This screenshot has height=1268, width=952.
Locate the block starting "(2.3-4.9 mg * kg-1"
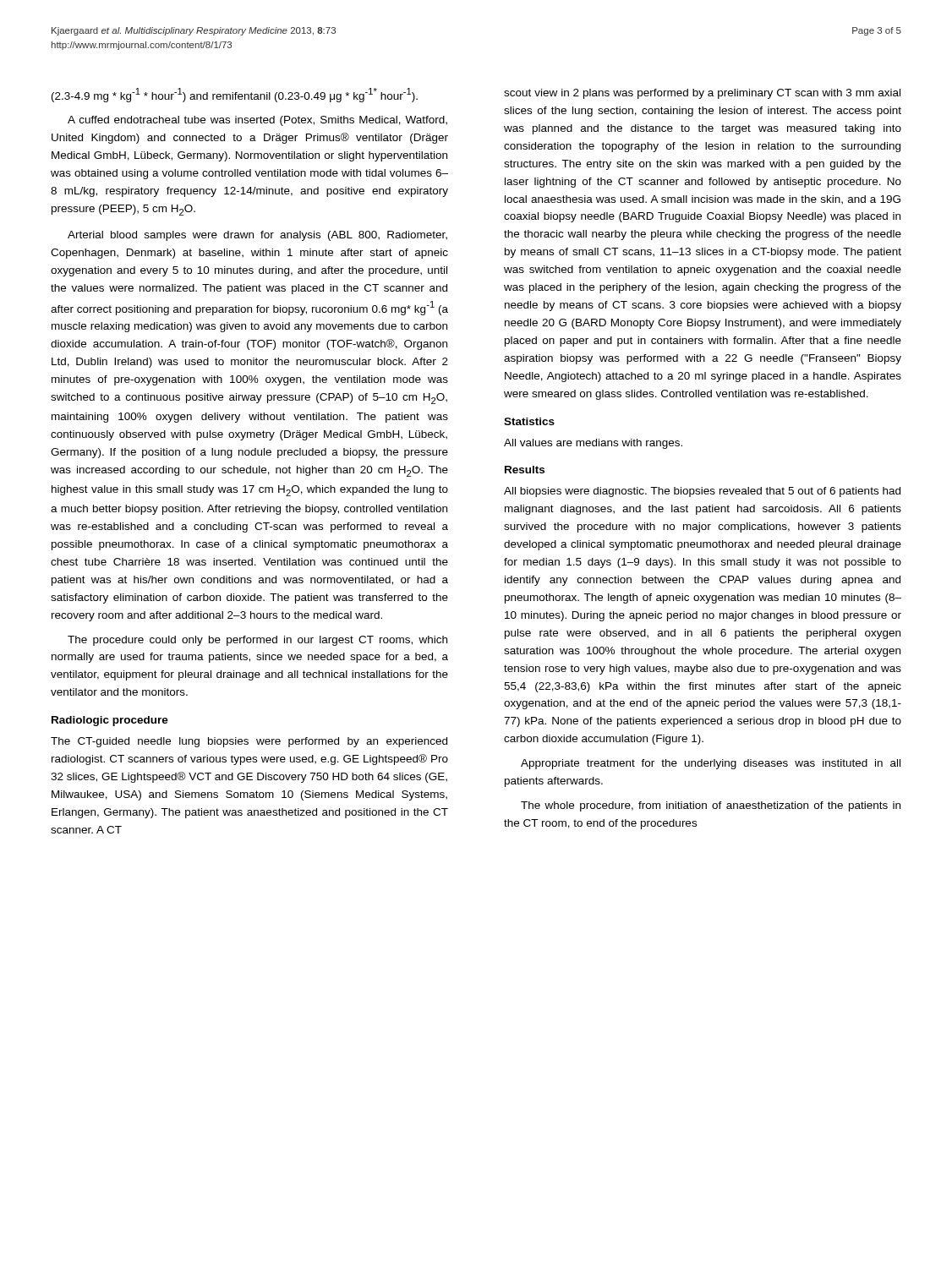click(x=249, y=95)
